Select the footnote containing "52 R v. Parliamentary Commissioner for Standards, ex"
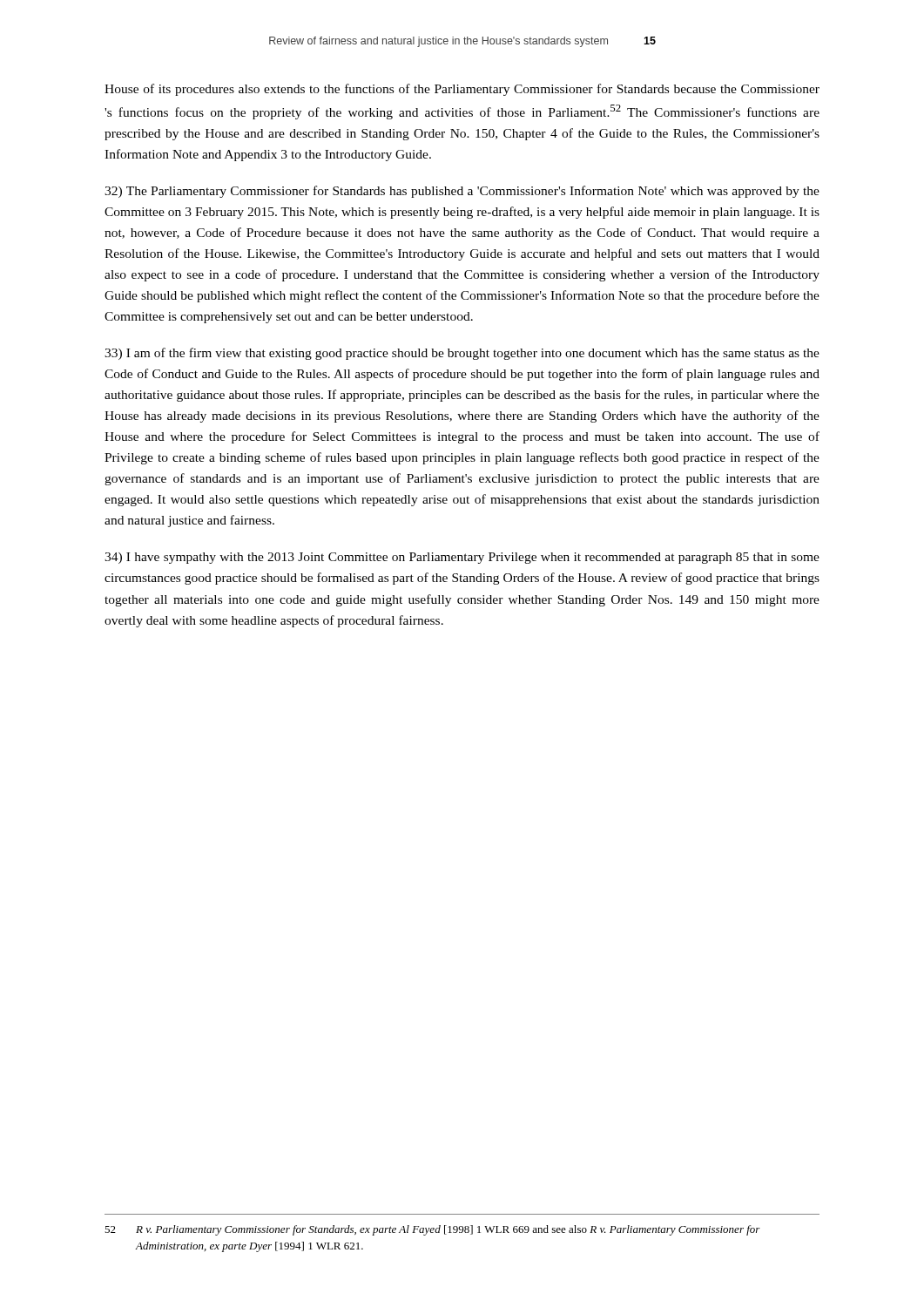This screenshot has height=1307, width=924. pyautogui.click(x=462, y=1238)
